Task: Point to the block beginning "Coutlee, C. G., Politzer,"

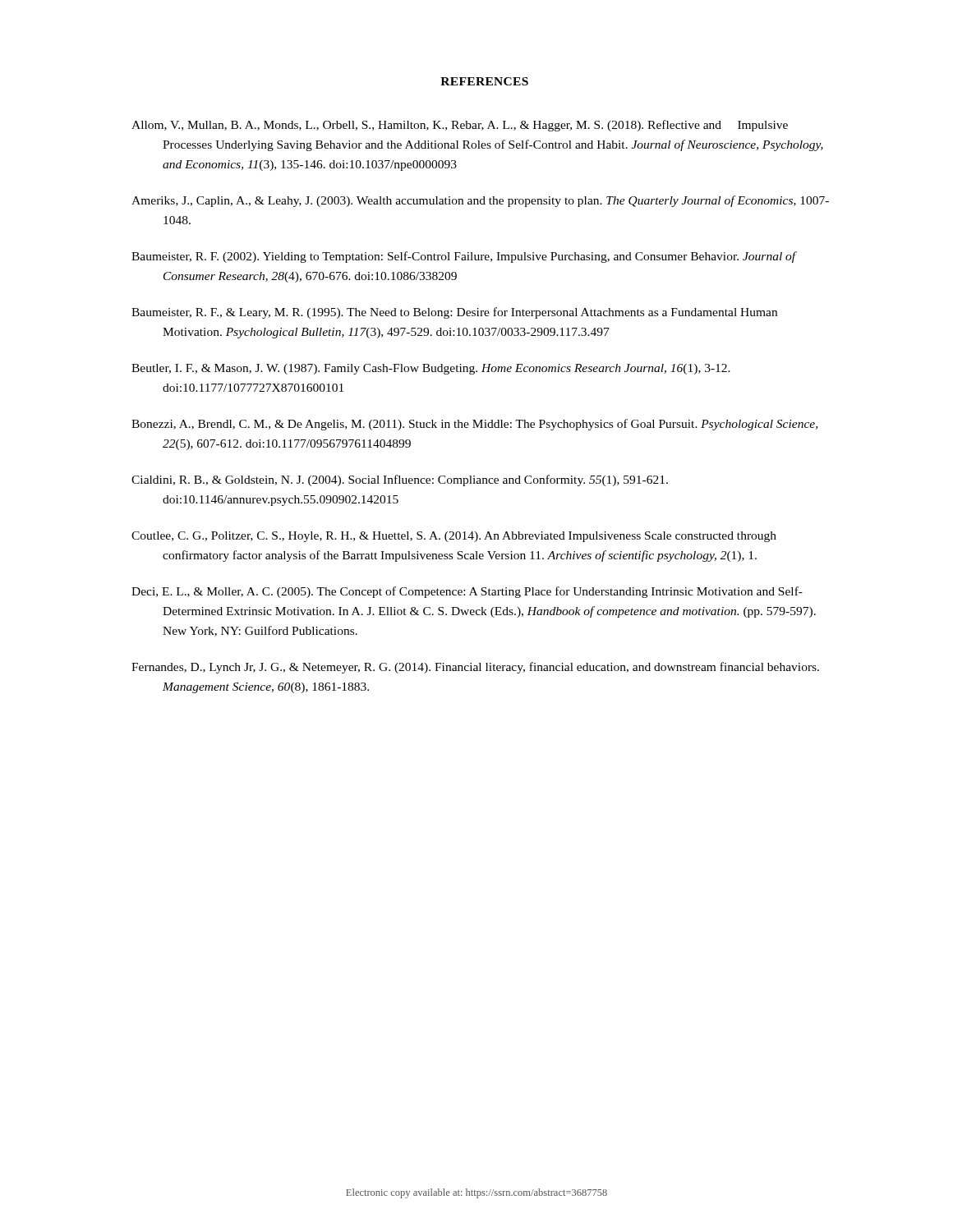Action: click(485, 546)
